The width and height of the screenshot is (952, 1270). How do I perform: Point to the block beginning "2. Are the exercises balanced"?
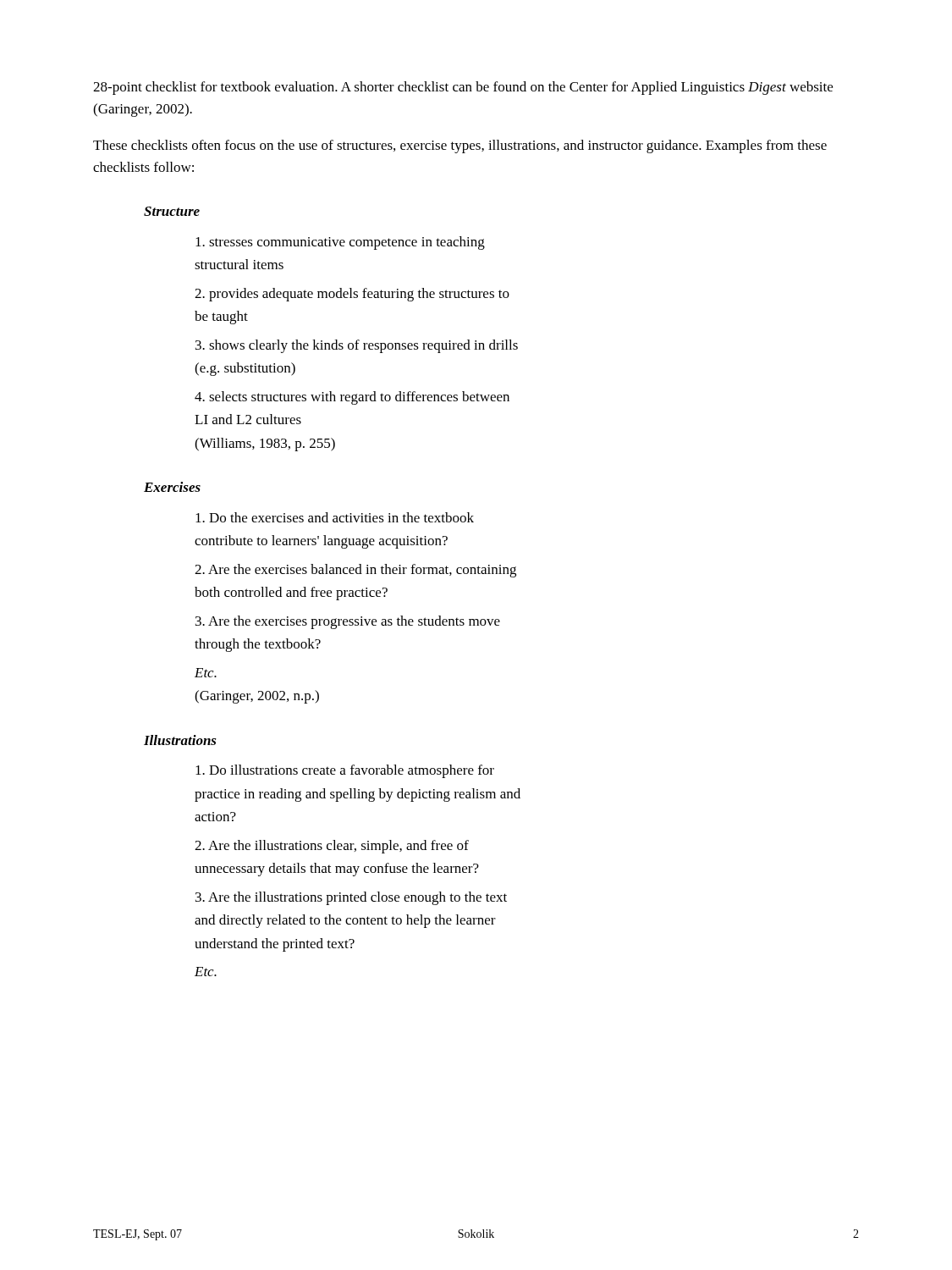tap(355, 571)
